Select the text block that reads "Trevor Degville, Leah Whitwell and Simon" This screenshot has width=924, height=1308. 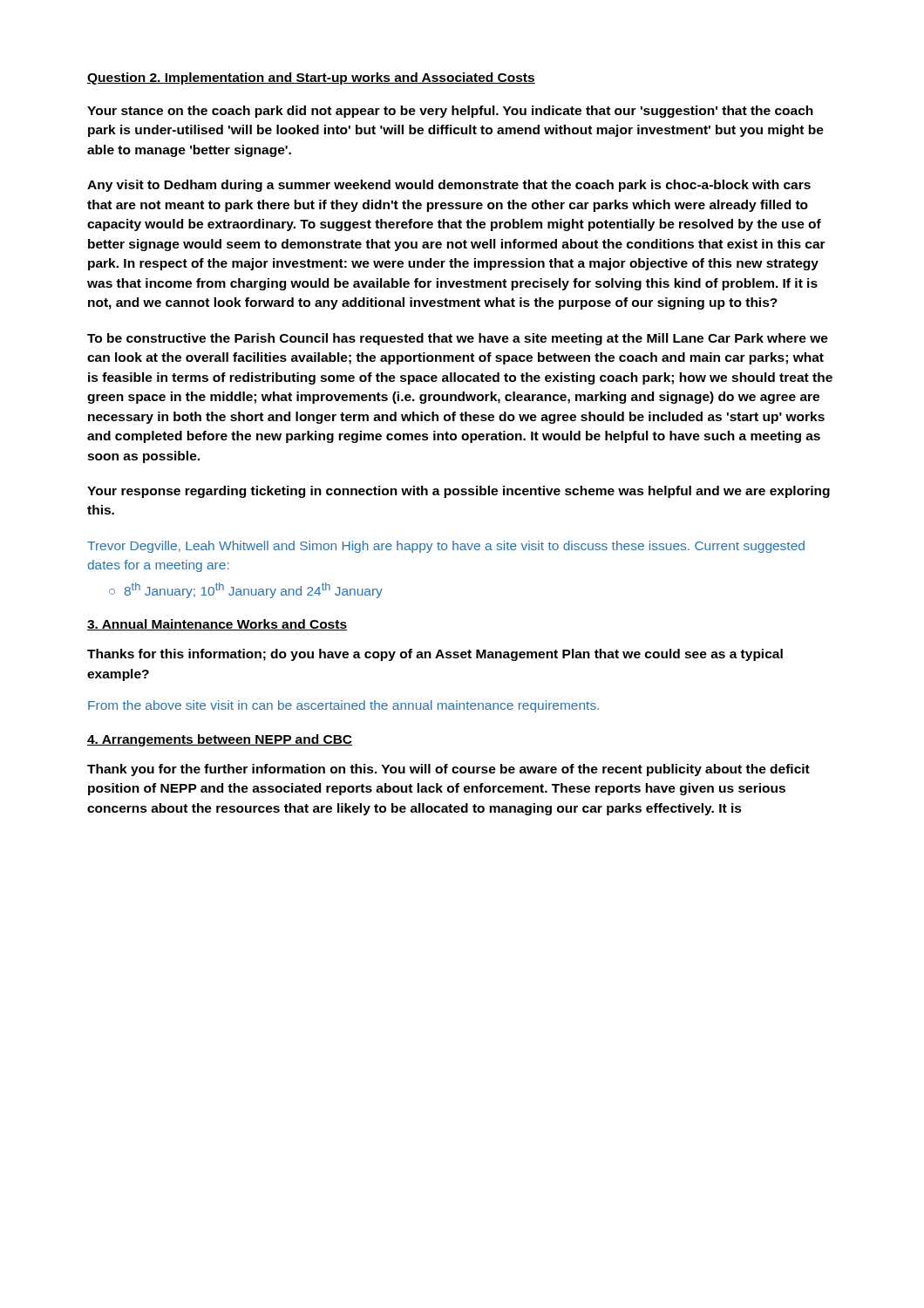[x=446, y=555]
